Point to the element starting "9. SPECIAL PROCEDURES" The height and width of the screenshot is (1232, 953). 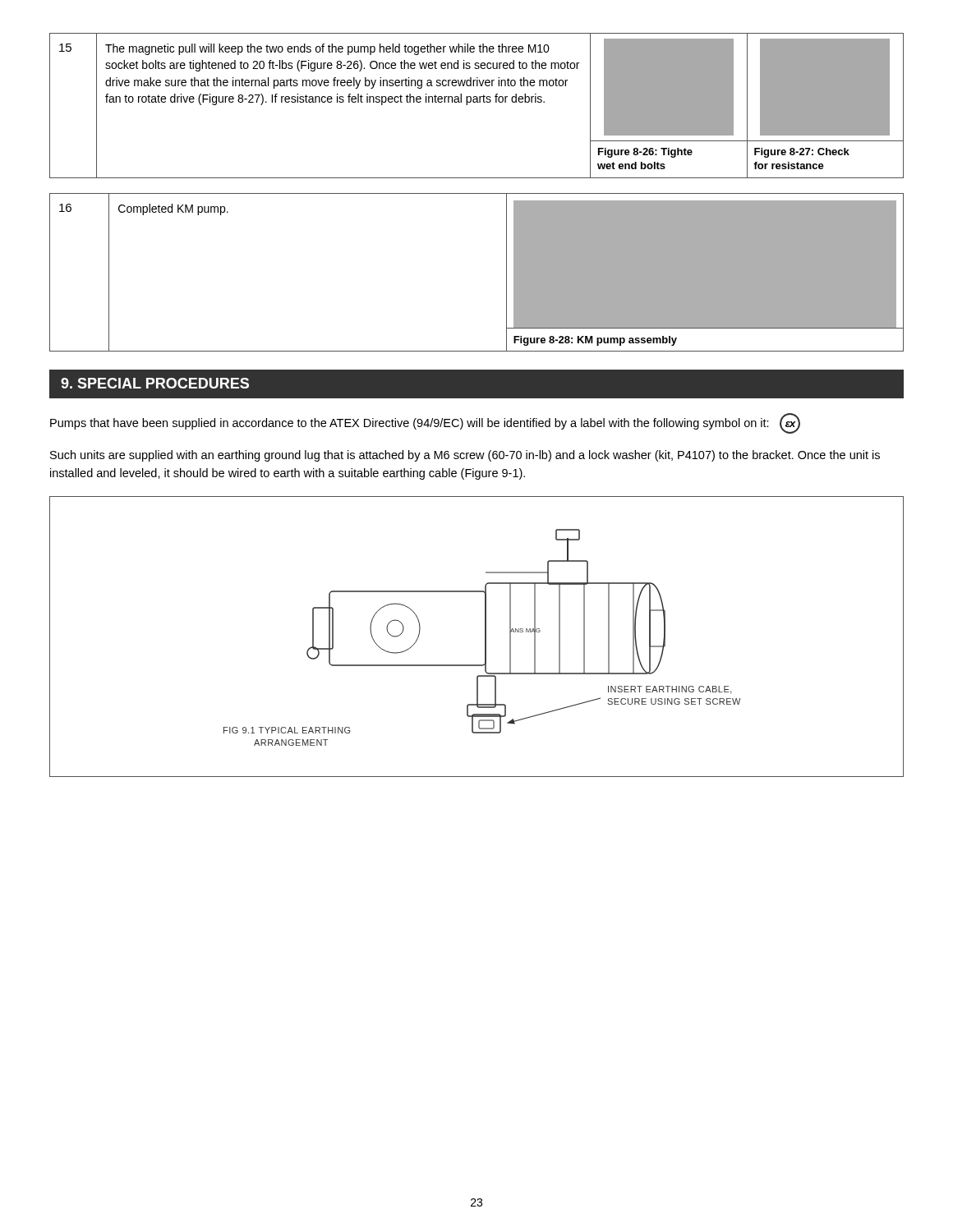(155, 383)
